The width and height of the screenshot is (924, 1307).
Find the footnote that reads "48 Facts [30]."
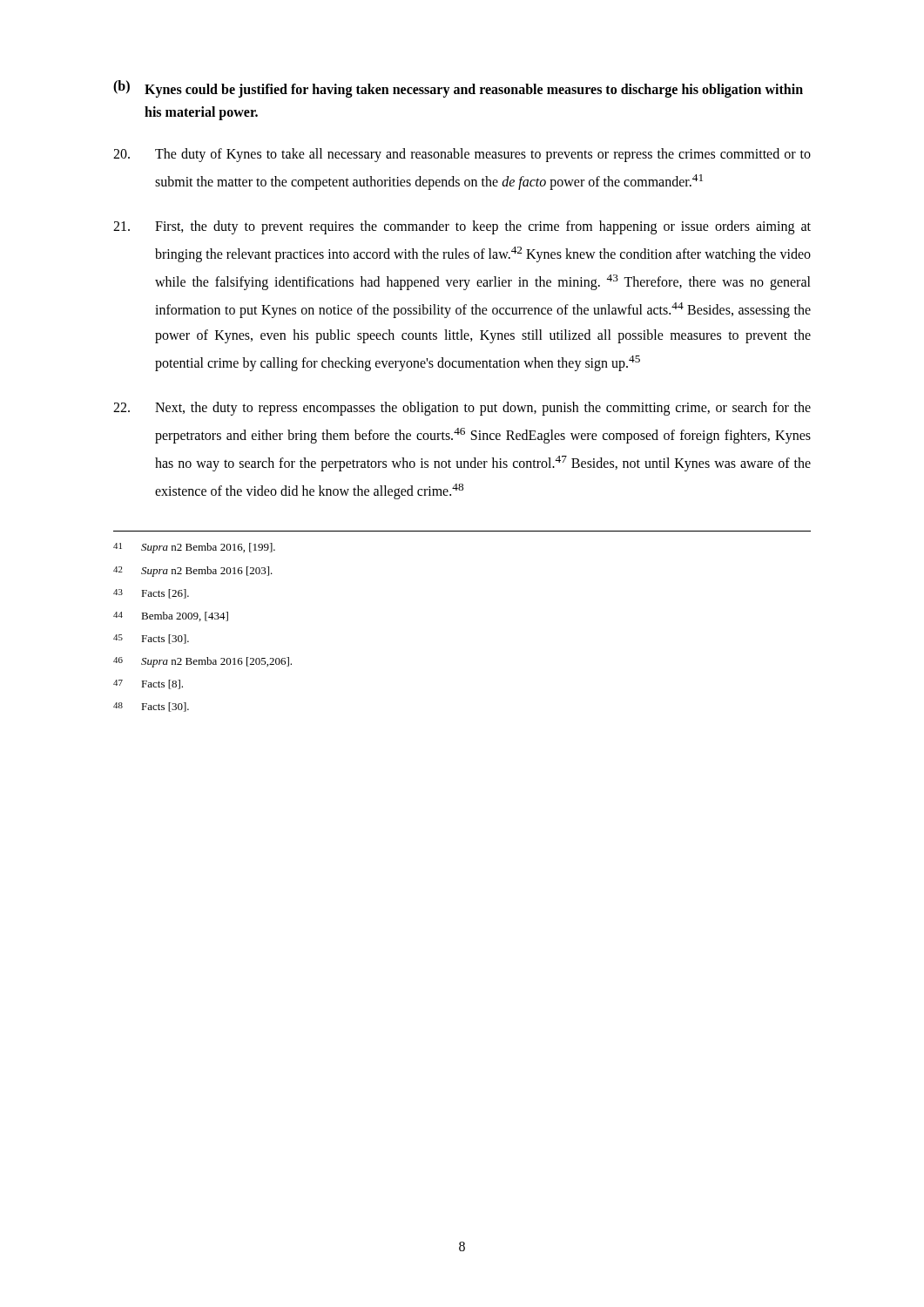coord(151,707)
